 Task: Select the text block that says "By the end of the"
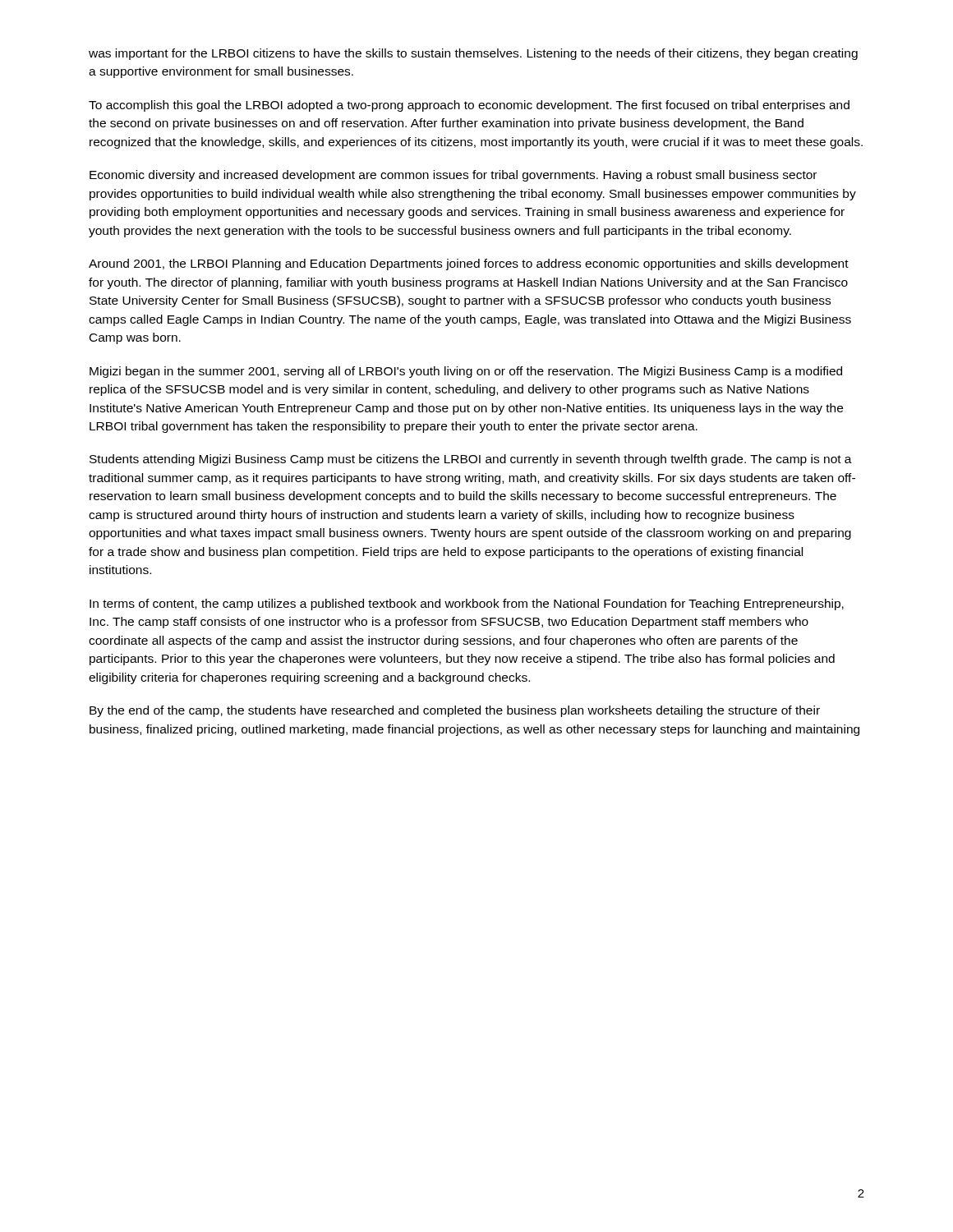[474, 719]
